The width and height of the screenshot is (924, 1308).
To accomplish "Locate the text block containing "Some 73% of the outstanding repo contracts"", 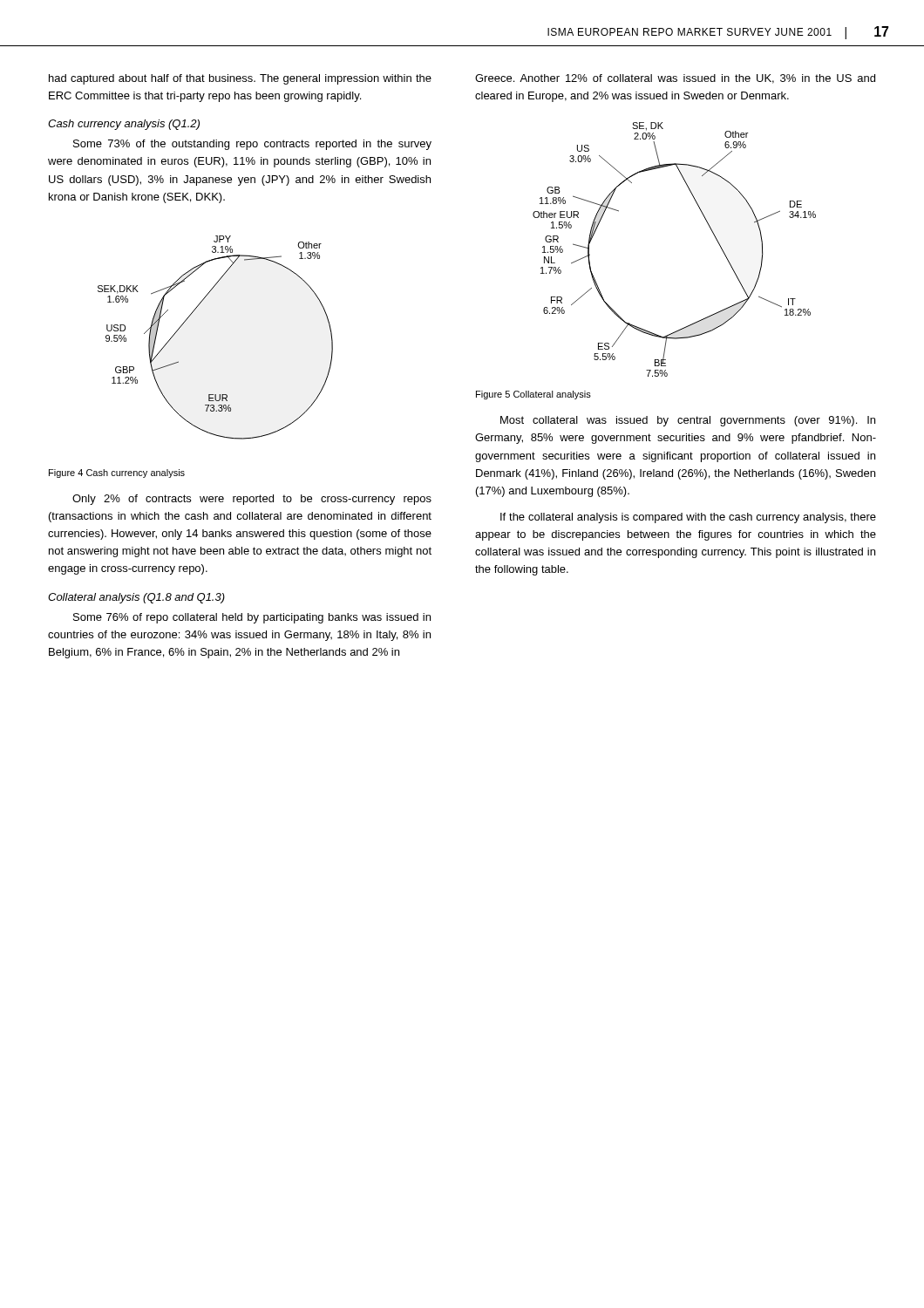I will pos(240,170).
